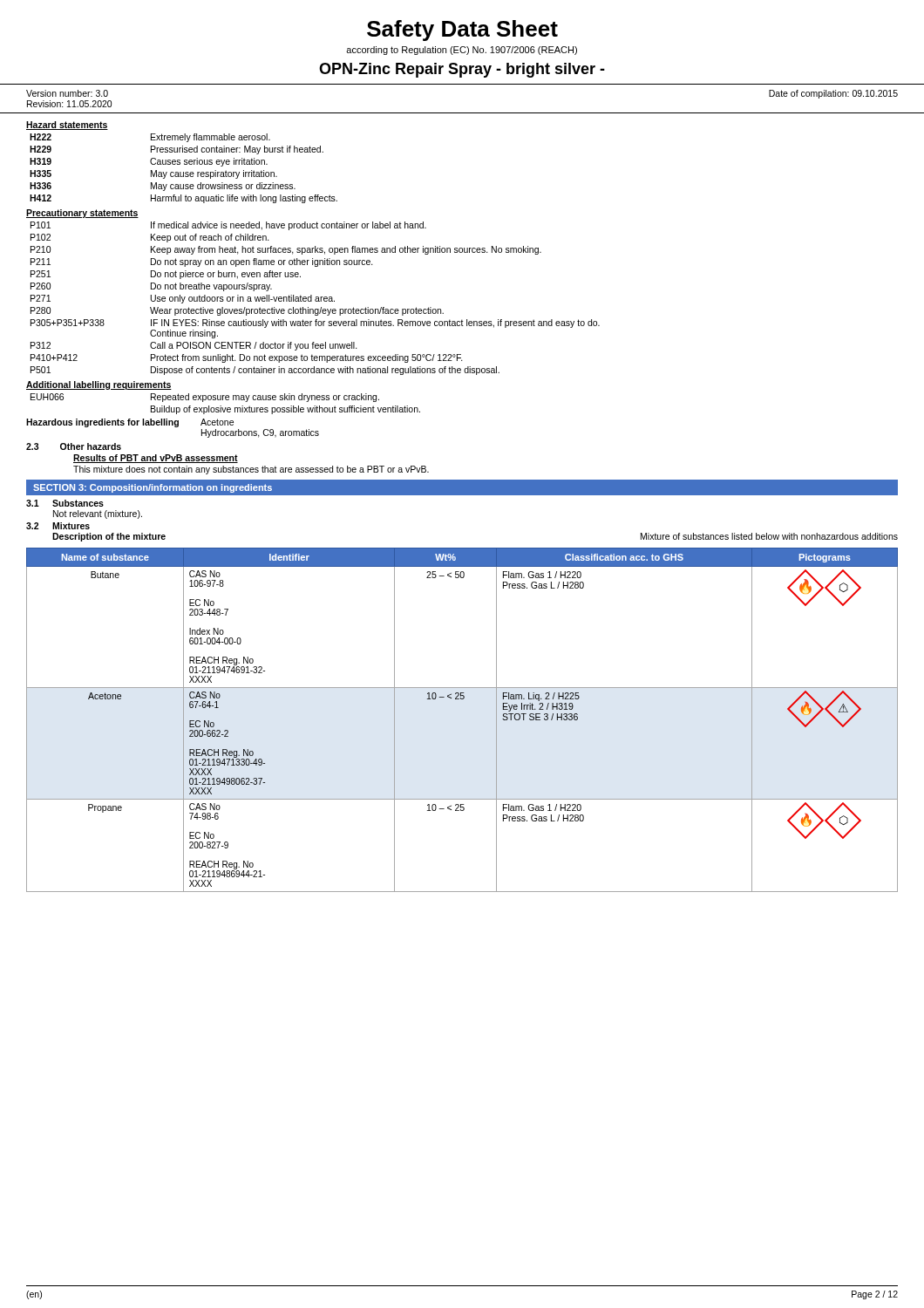Image resolution: width=924 pixels, height=1308 pixels.
Task: Navigate to the region starting "Results of PBT and vPvB"
Action: coord(155,458)
